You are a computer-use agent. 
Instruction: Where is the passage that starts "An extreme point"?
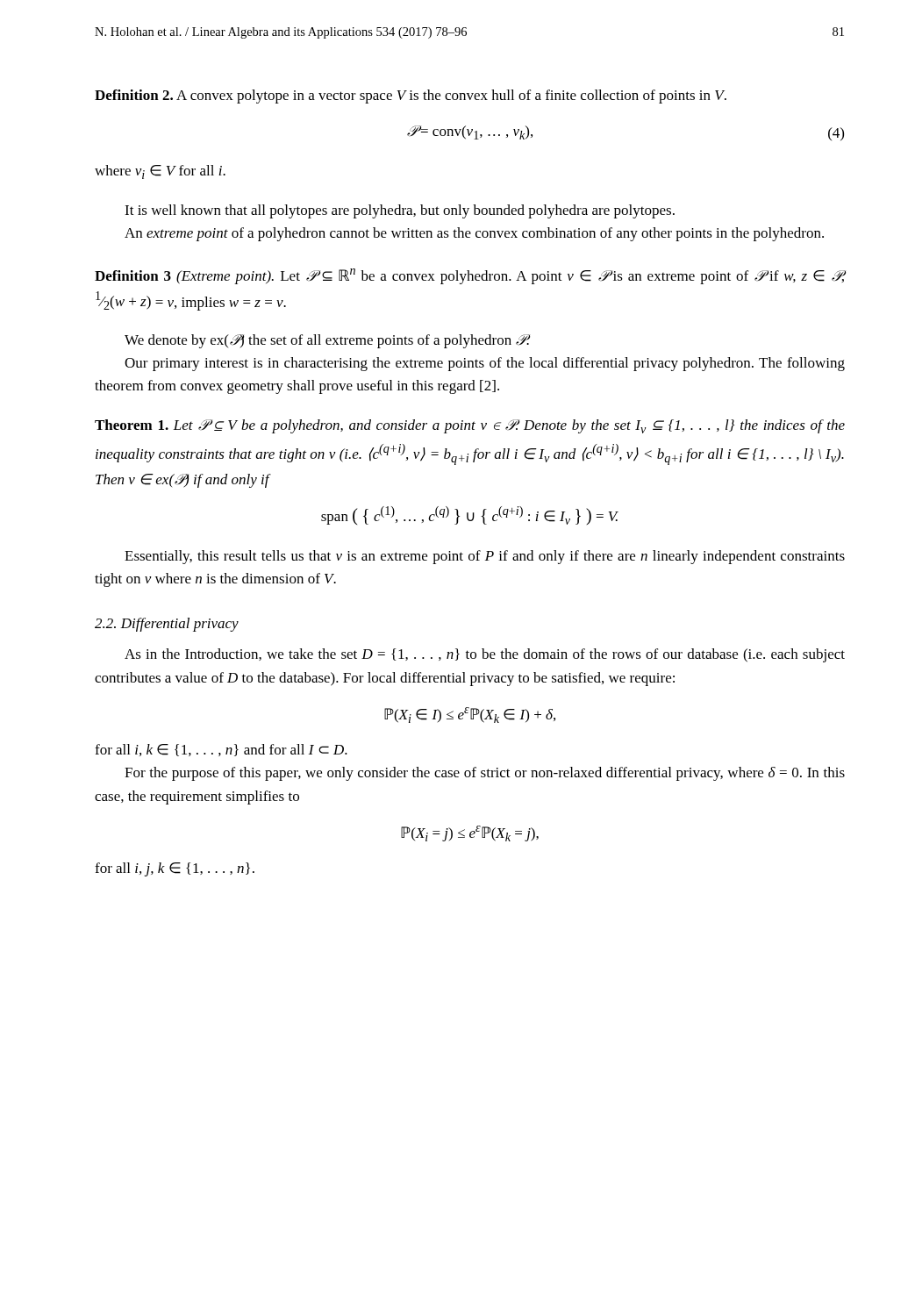point(475,233)
